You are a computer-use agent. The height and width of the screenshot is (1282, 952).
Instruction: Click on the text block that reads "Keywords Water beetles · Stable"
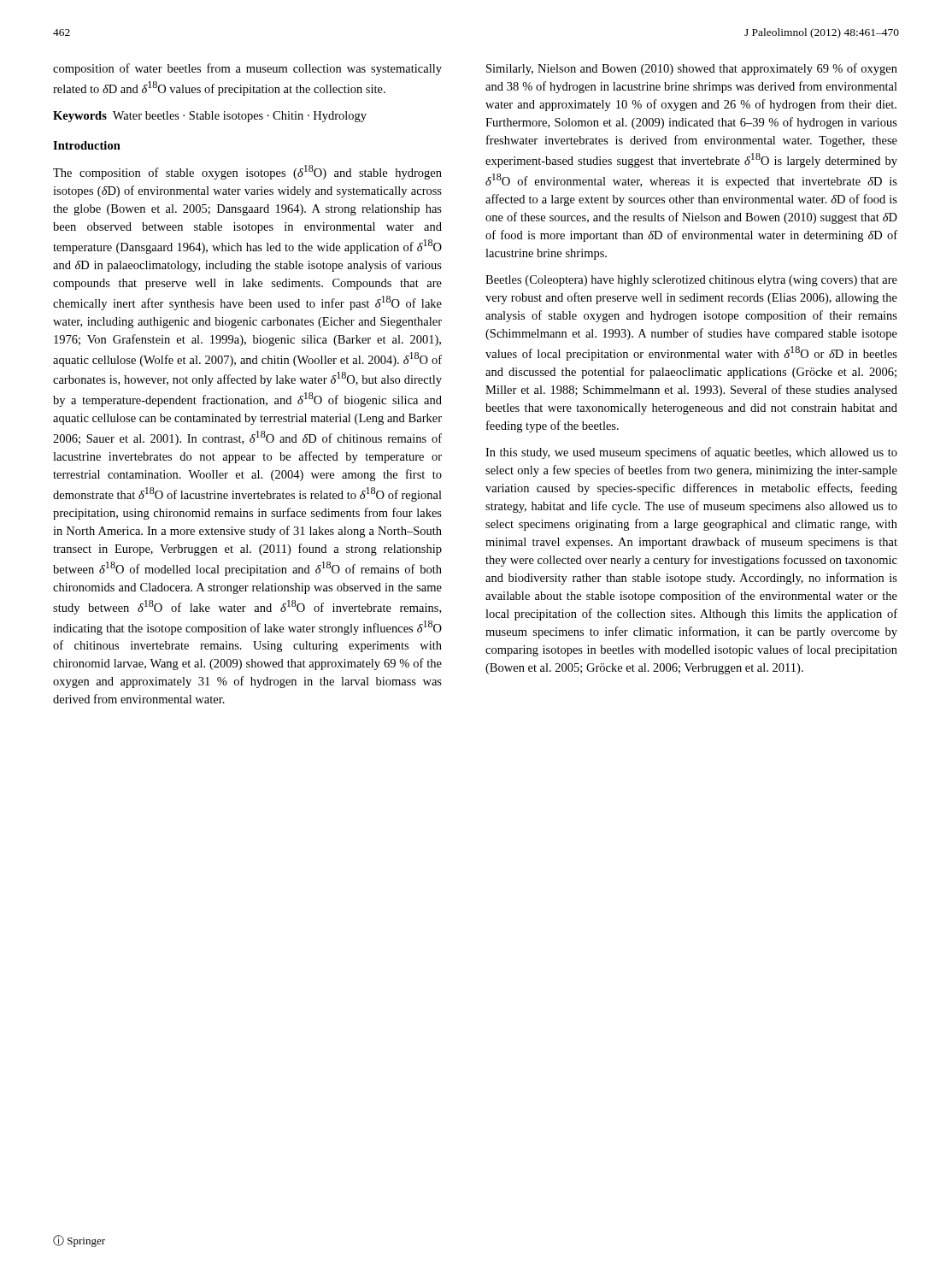click(247, 116)
